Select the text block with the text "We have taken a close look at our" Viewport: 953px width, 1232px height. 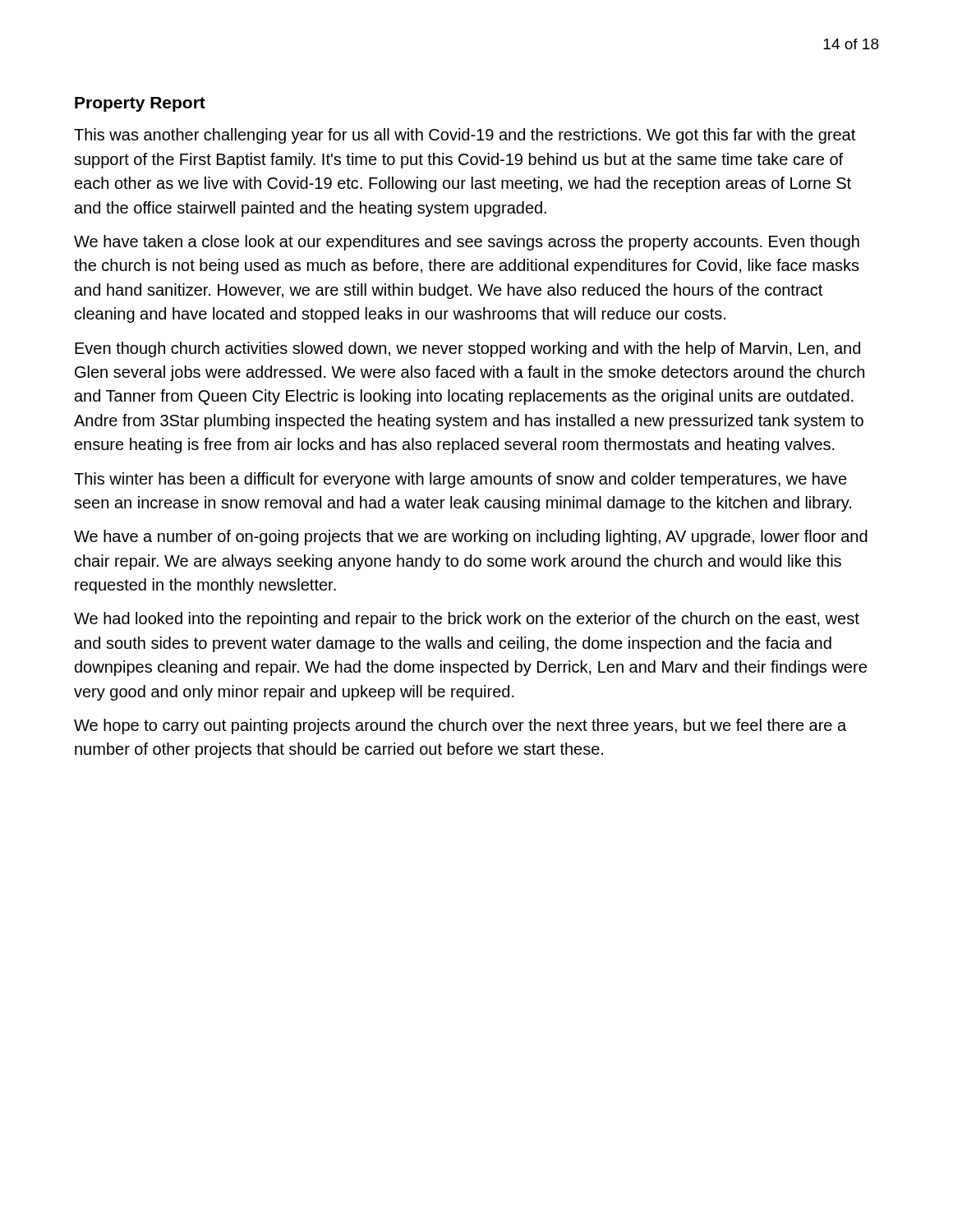tap(467, 278)
